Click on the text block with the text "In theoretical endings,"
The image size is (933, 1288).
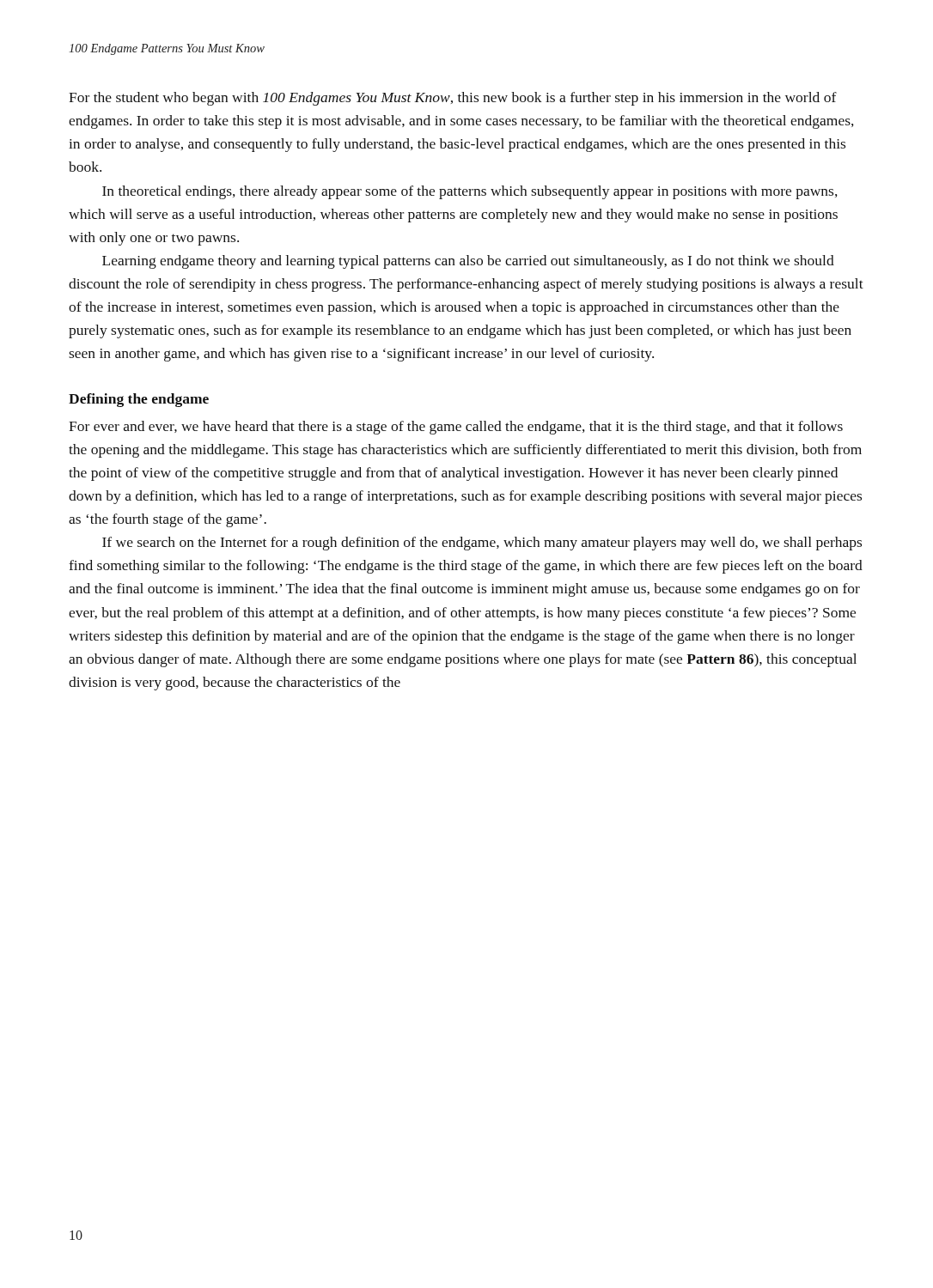(x=466, y=214)
